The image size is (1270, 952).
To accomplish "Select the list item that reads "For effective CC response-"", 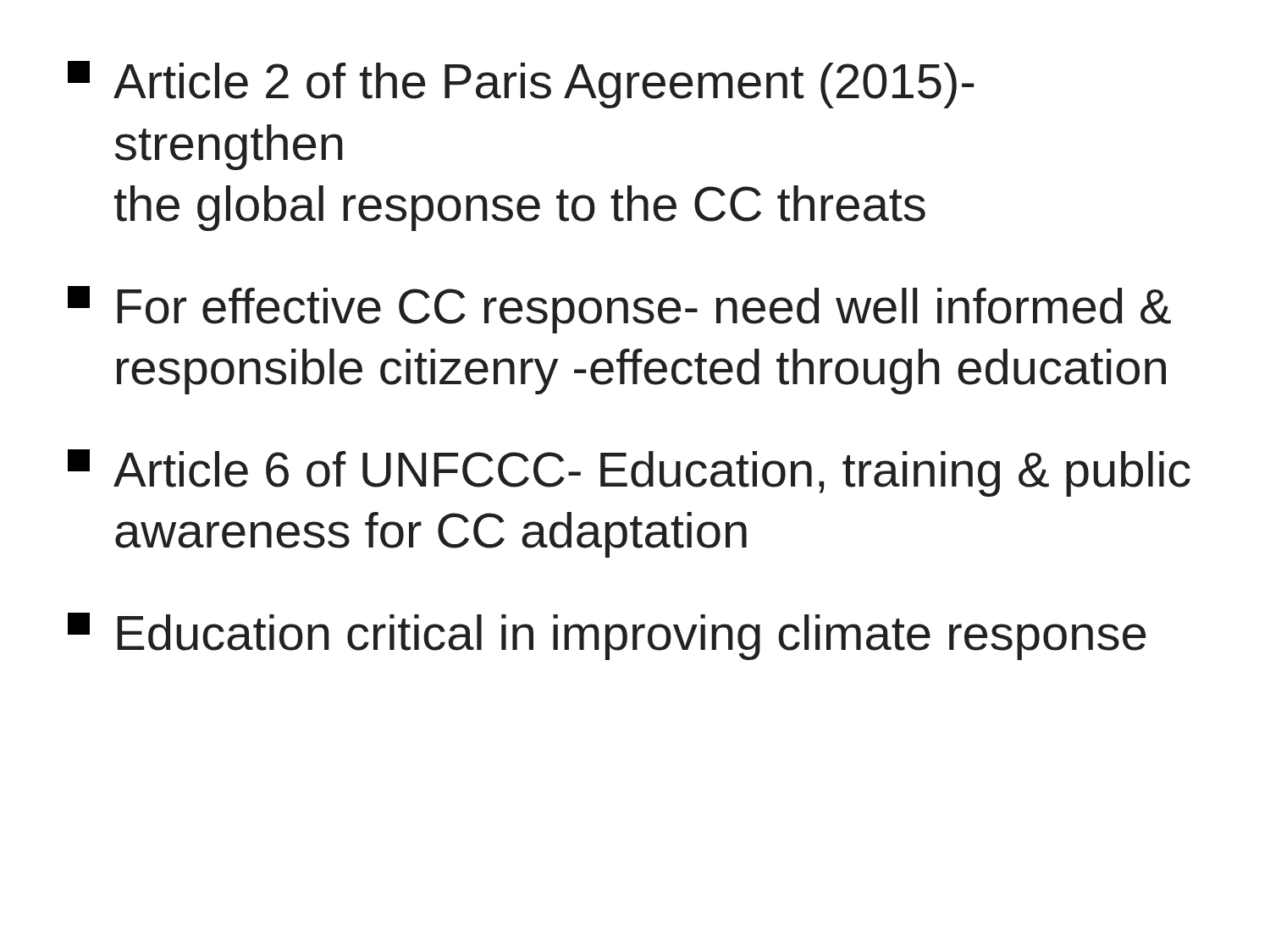I will [x=620, y=337].
